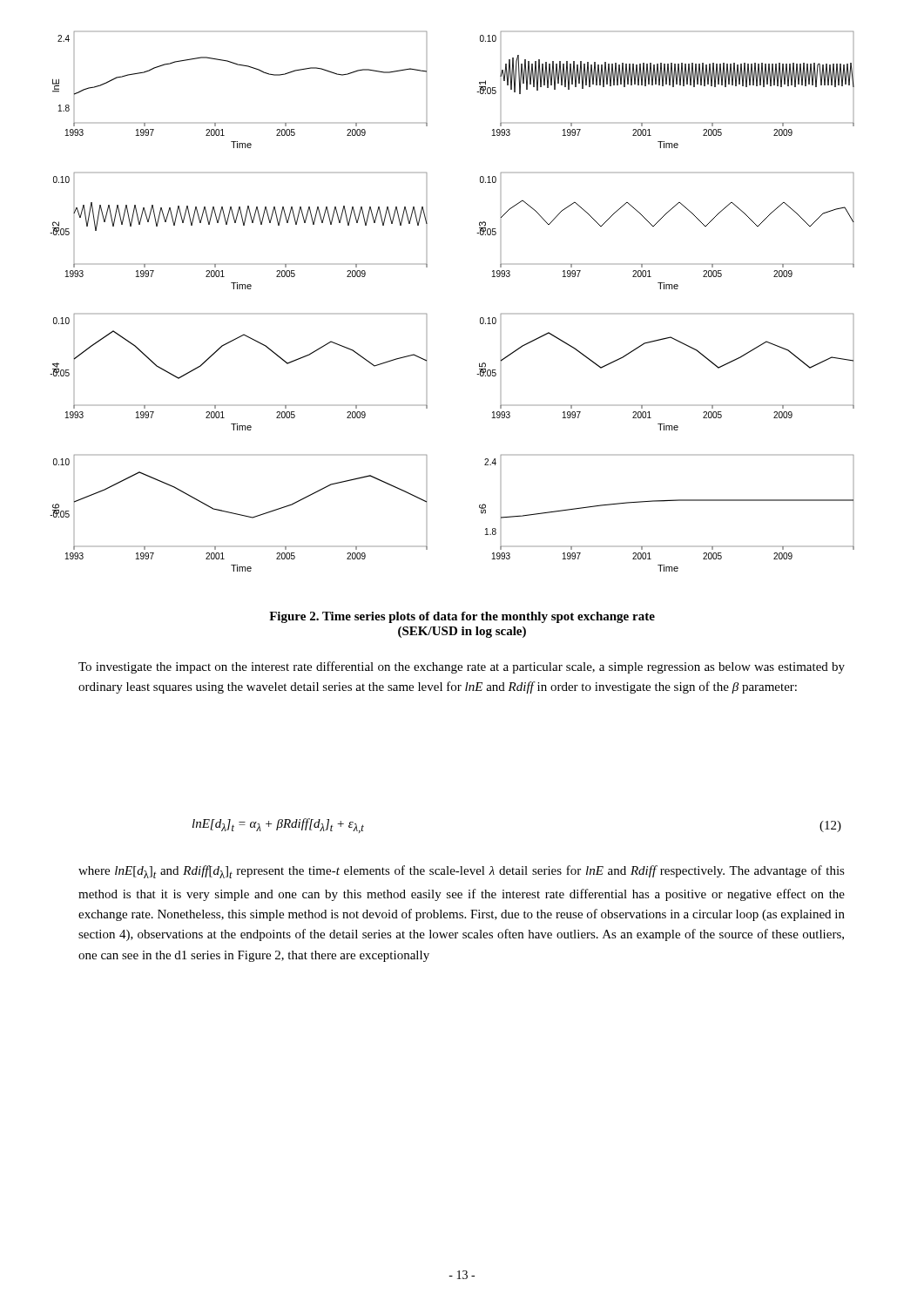Click on the continuous plot
The height and width of the screenshot is (1307, 924).
[462, 308]
